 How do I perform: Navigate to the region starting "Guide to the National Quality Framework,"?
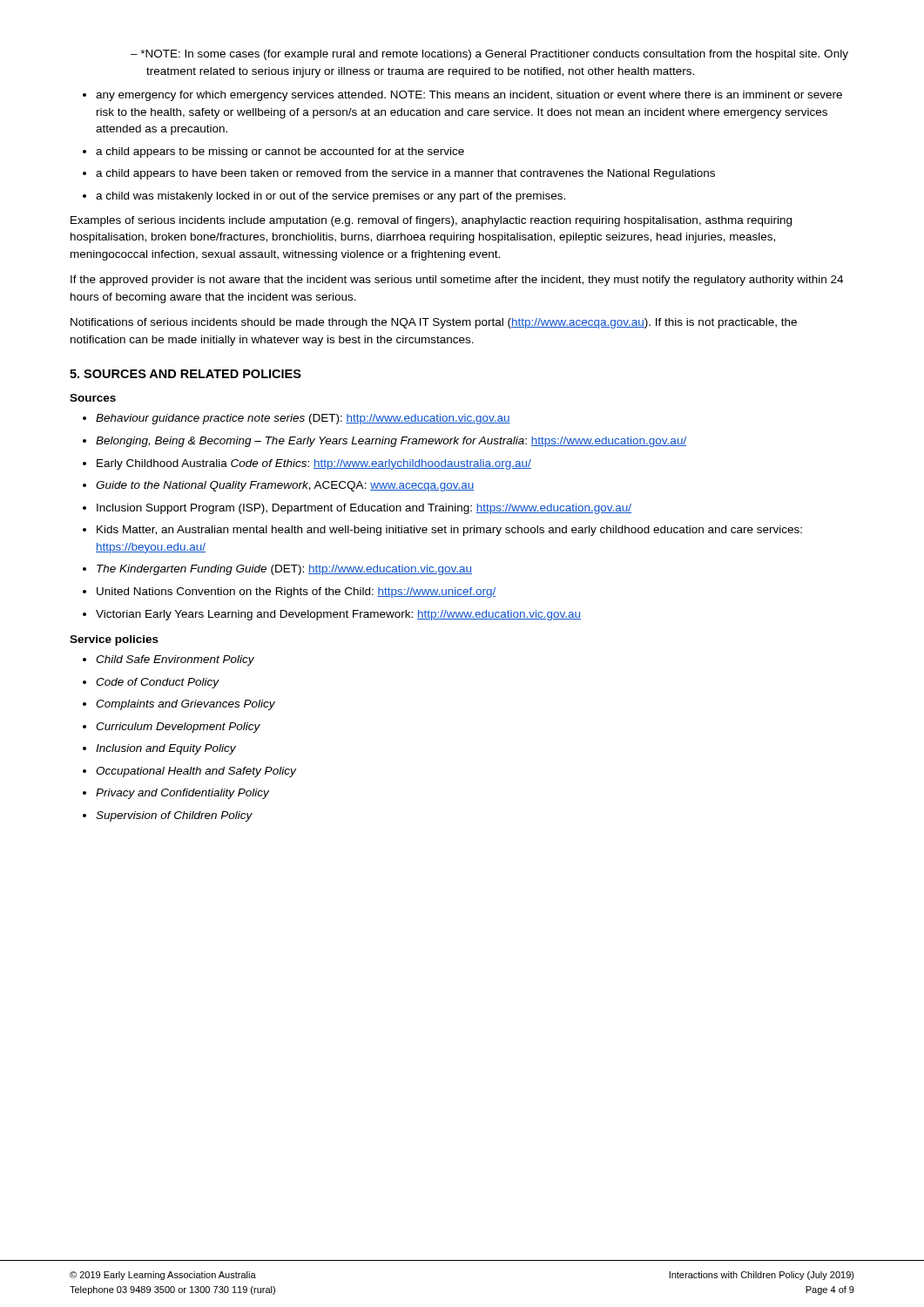(285, 485)
